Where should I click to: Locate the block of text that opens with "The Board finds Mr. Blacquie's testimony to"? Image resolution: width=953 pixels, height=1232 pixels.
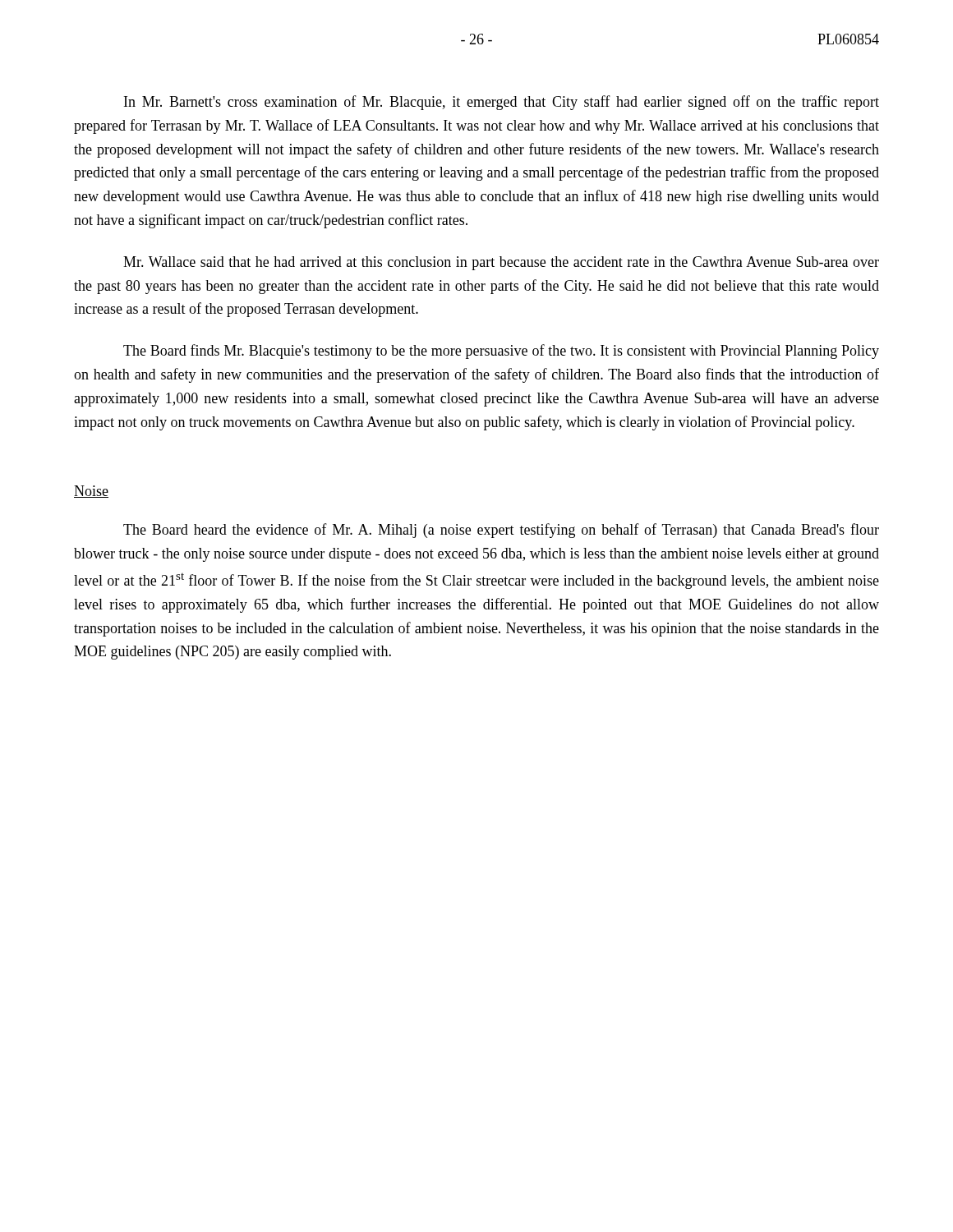point(476,386)
